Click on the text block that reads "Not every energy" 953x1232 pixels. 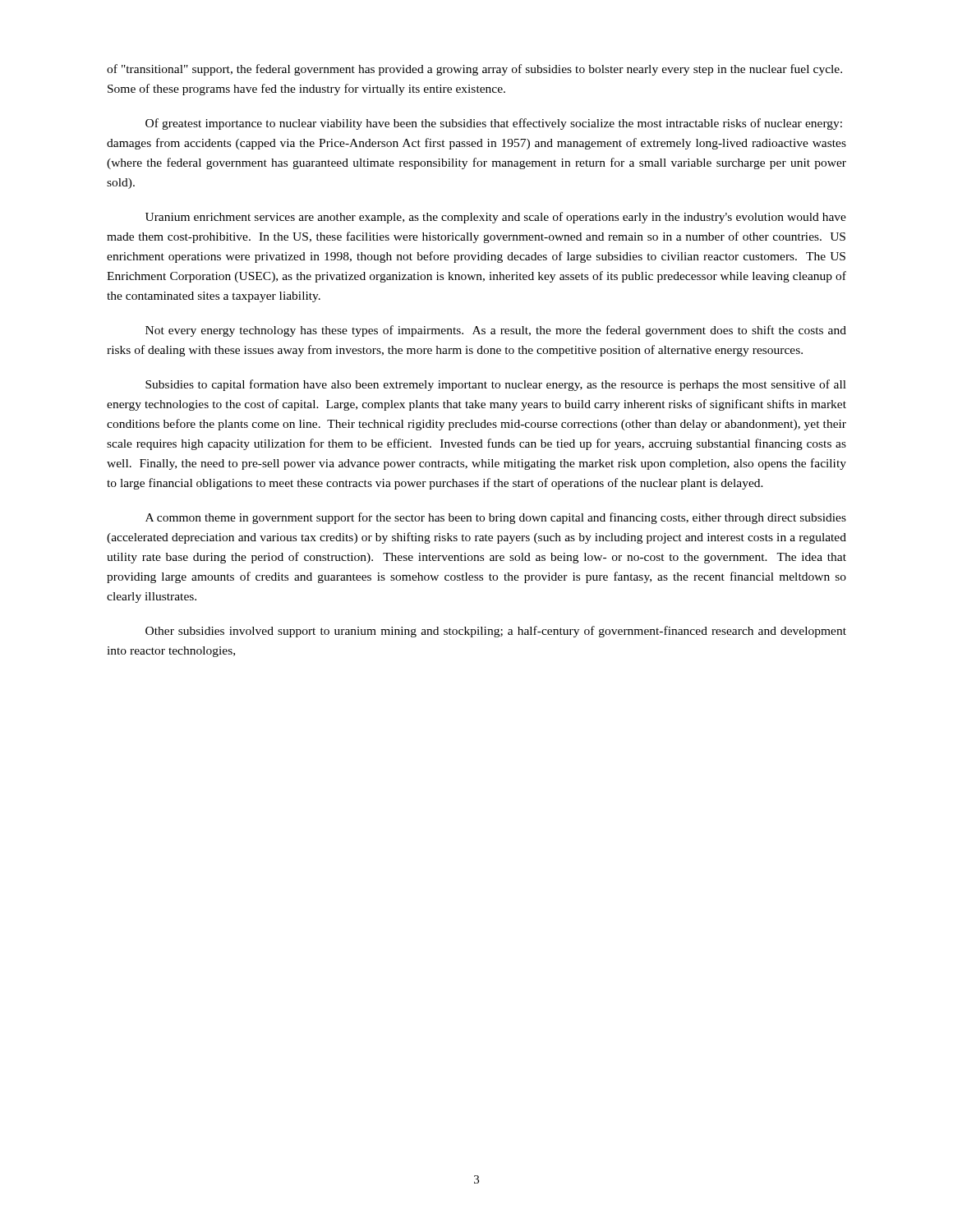click(476, 340)
